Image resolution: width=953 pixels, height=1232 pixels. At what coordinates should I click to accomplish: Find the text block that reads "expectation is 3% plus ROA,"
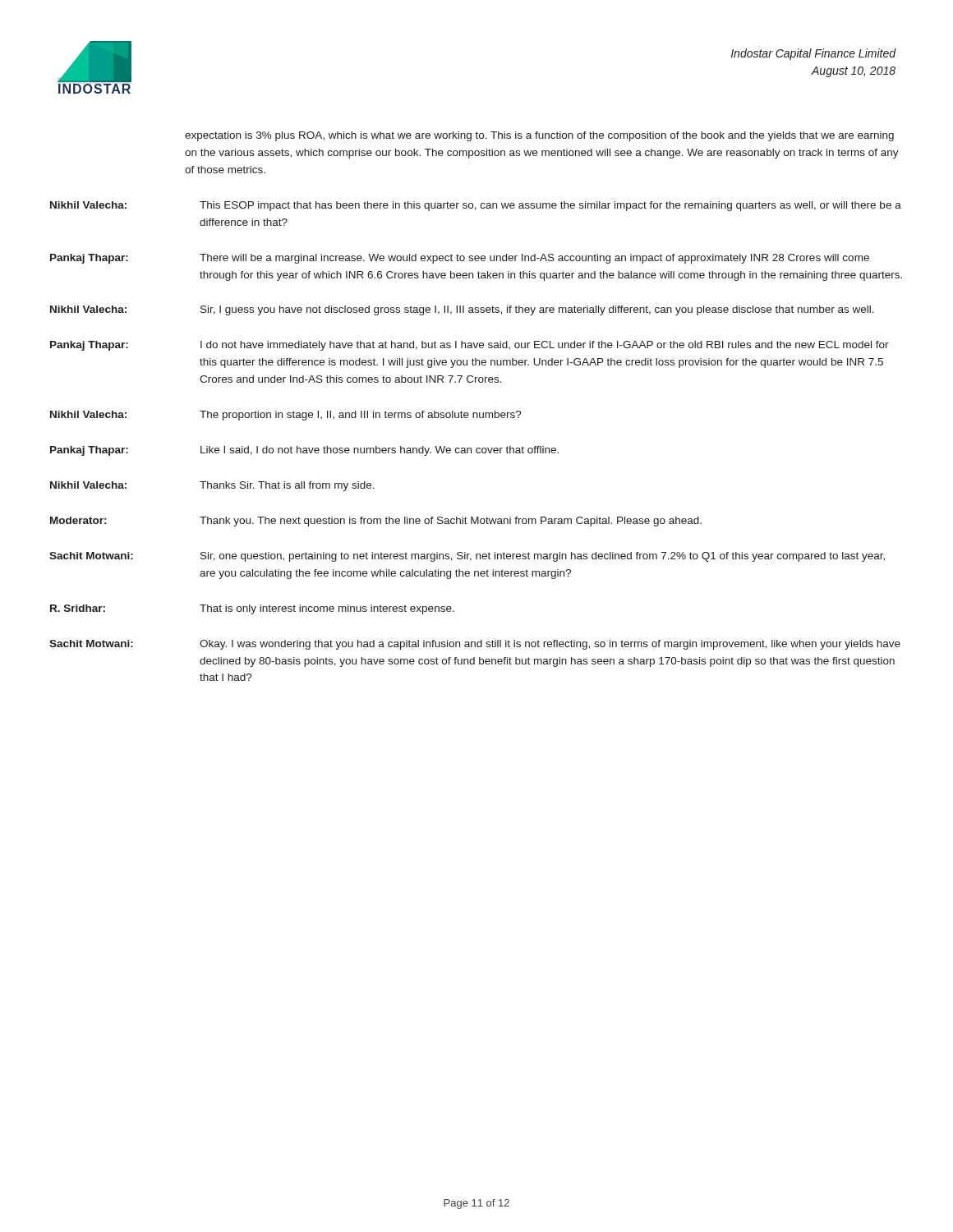pyautogui.click(x=544, y=153)
